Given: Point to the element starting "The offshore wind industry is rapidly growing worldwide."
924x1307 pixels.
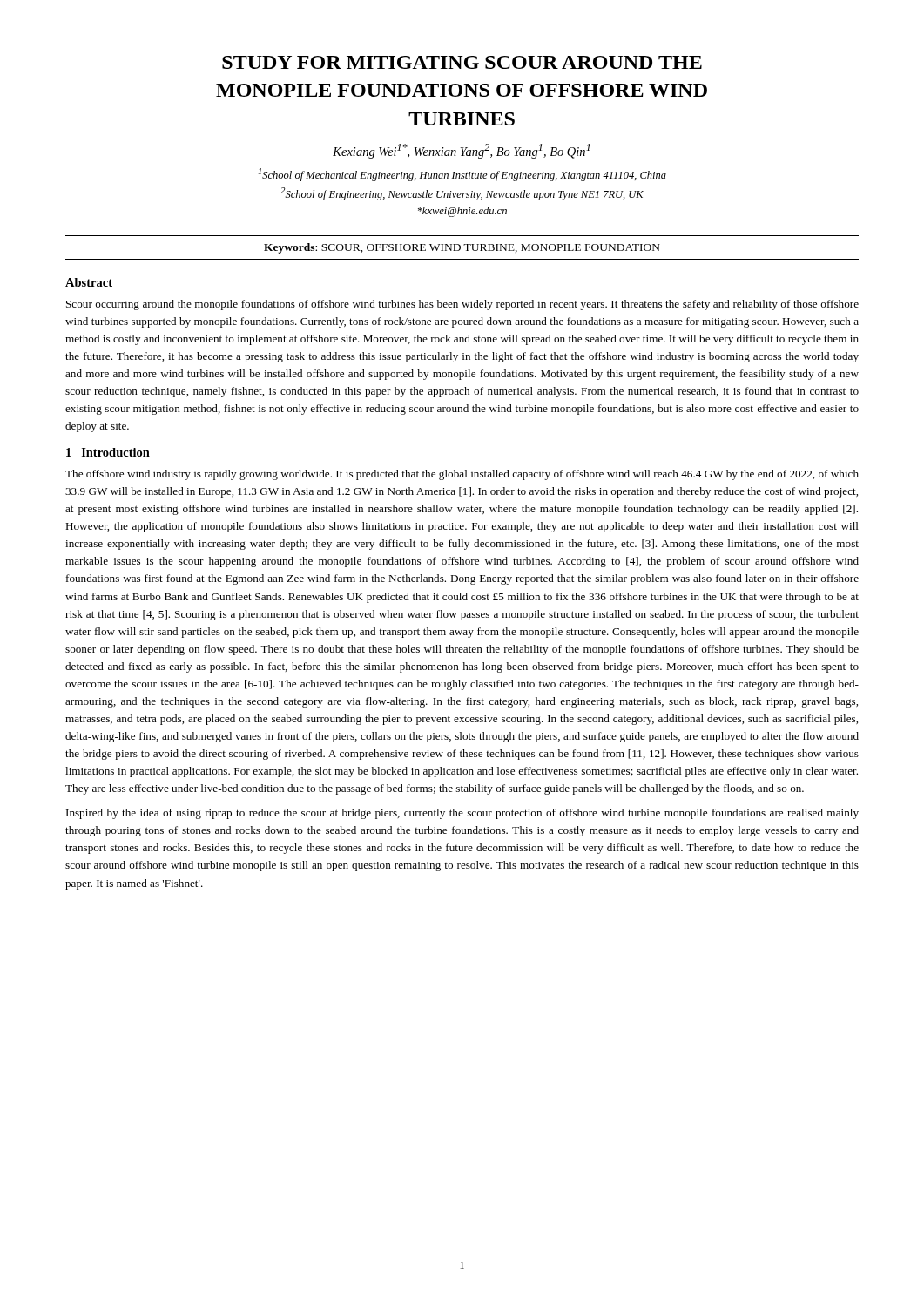Looking at the screenshot, I should pyautogui.click(x=462, y=631).
